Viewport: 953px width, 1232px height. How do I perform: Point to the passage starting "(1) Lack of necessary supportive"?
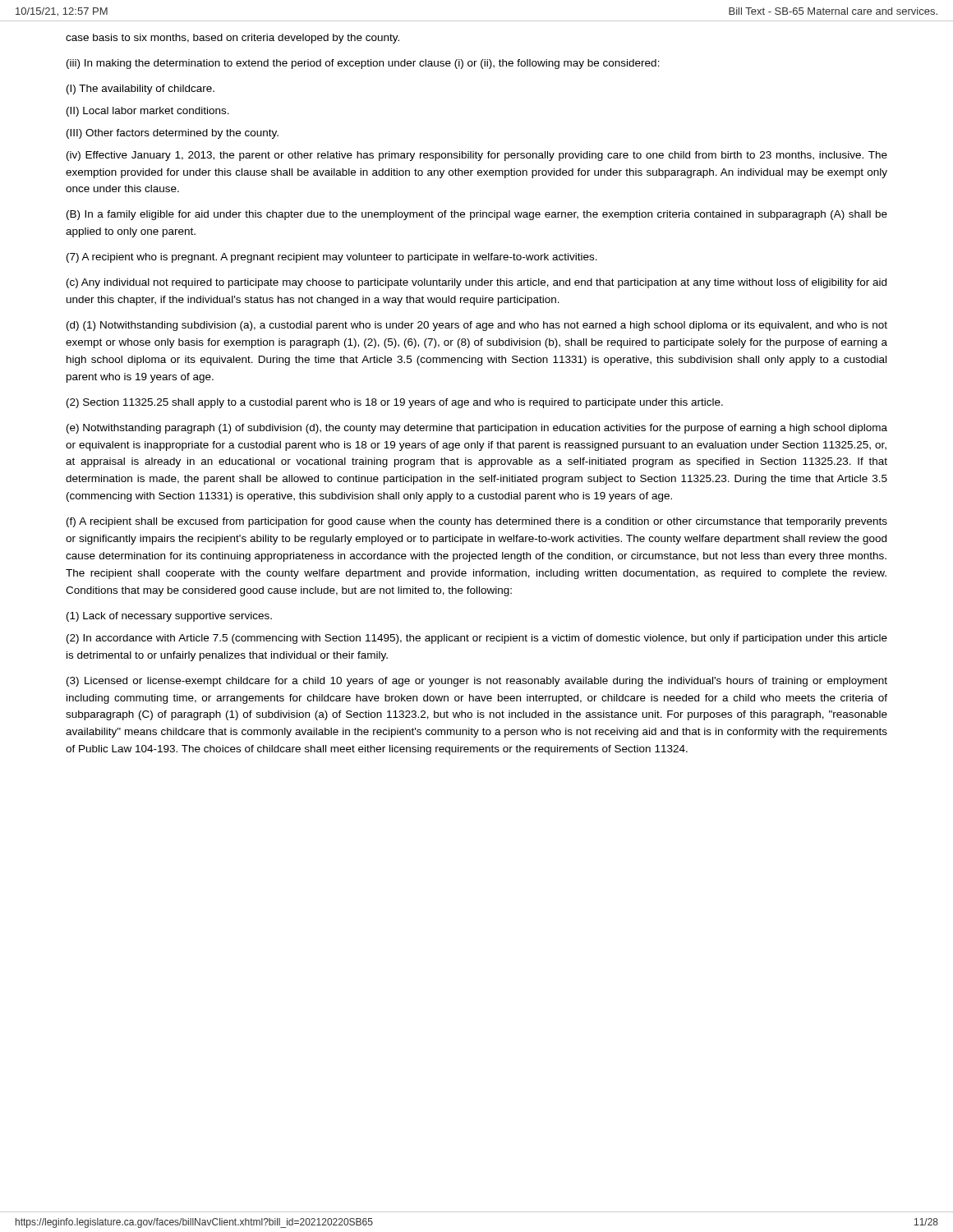click(x=169, y=615)
